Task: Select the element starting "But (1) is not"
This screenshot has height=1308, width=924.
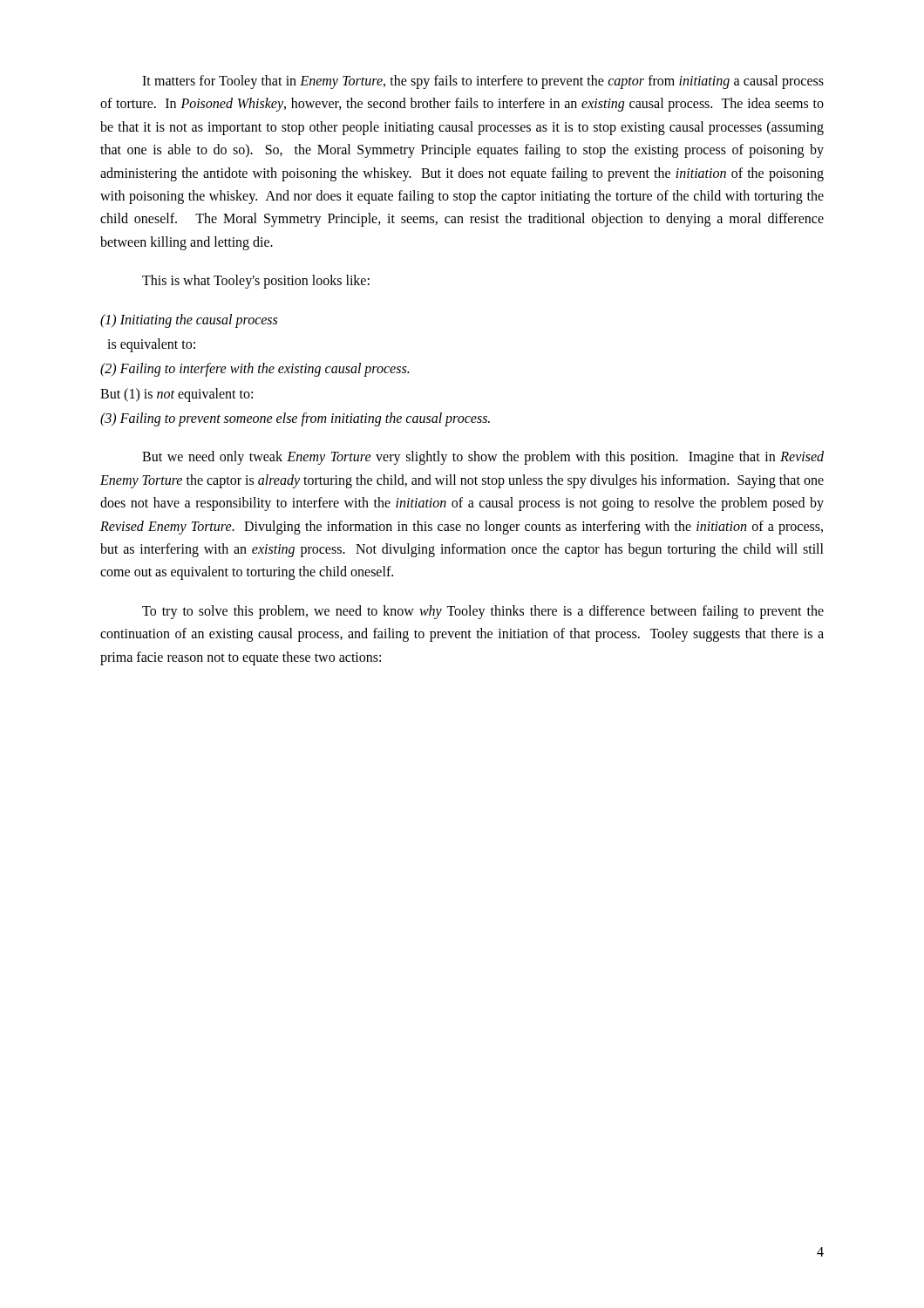Action: tap(177, 393)
